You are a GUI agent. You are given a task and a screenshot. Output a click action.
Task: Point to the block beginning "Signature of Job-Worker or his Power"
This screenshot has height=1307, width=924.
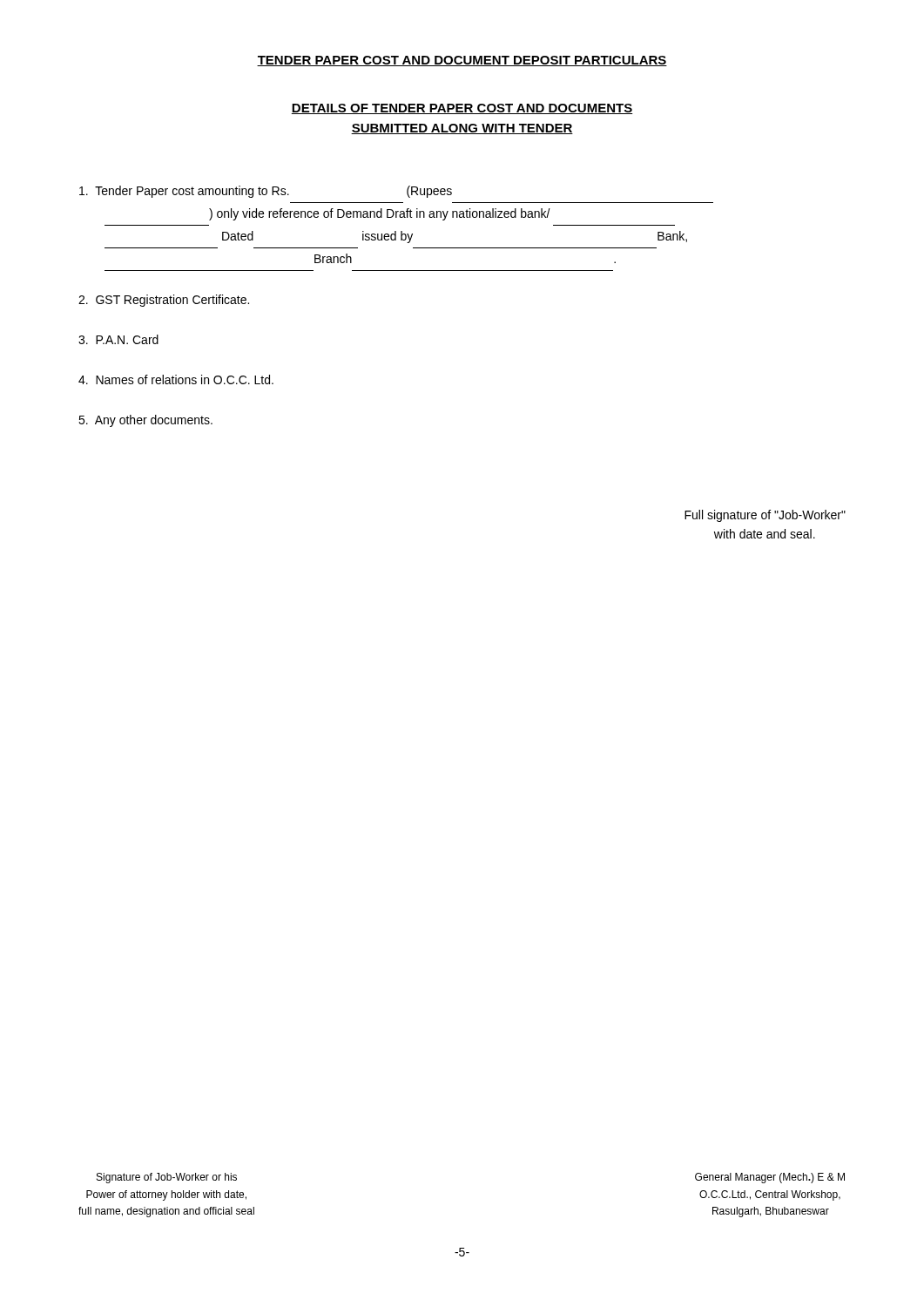tap(167, 1194)
